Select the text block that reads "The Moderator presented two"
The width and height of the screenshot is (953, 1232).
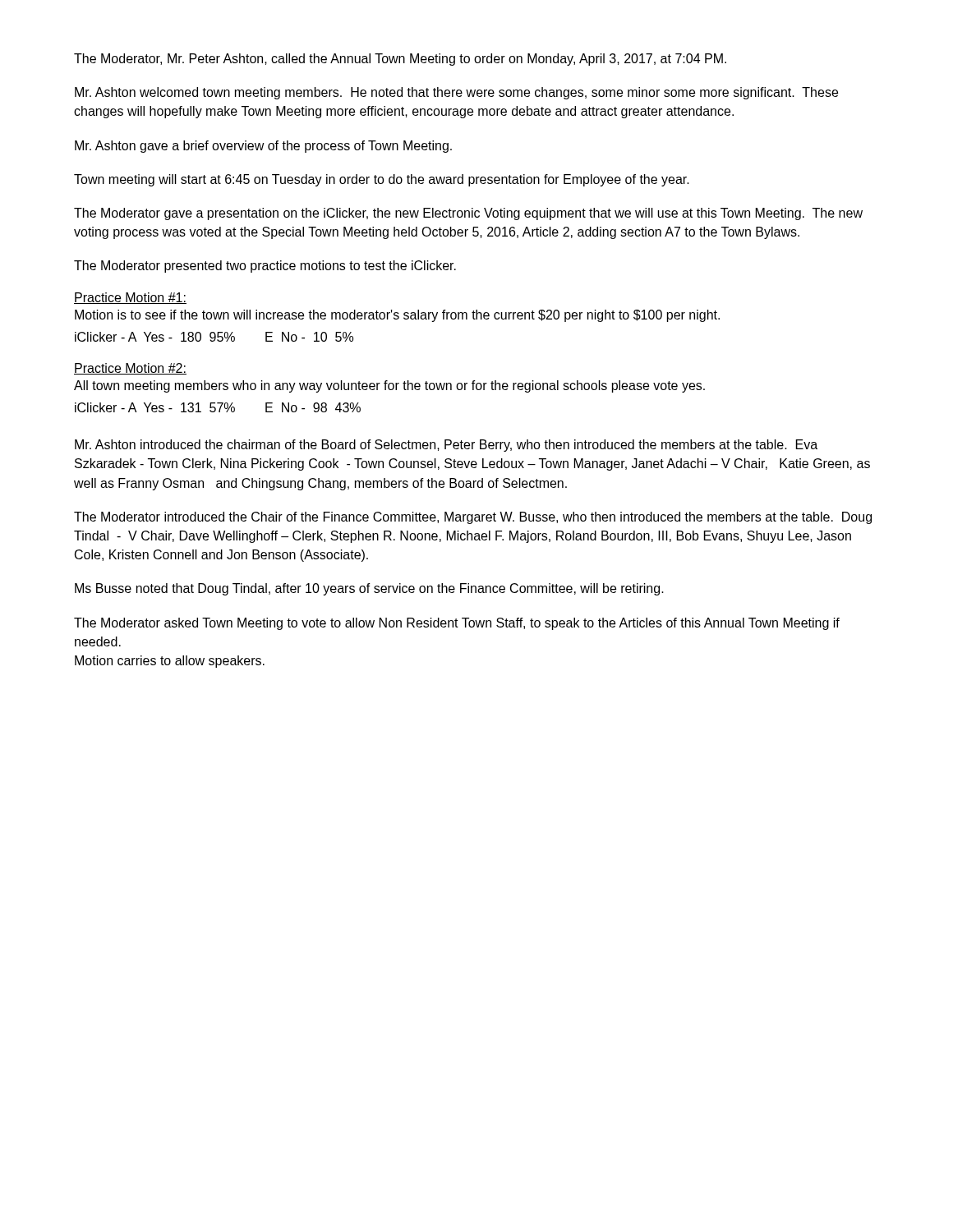point(265,266)
